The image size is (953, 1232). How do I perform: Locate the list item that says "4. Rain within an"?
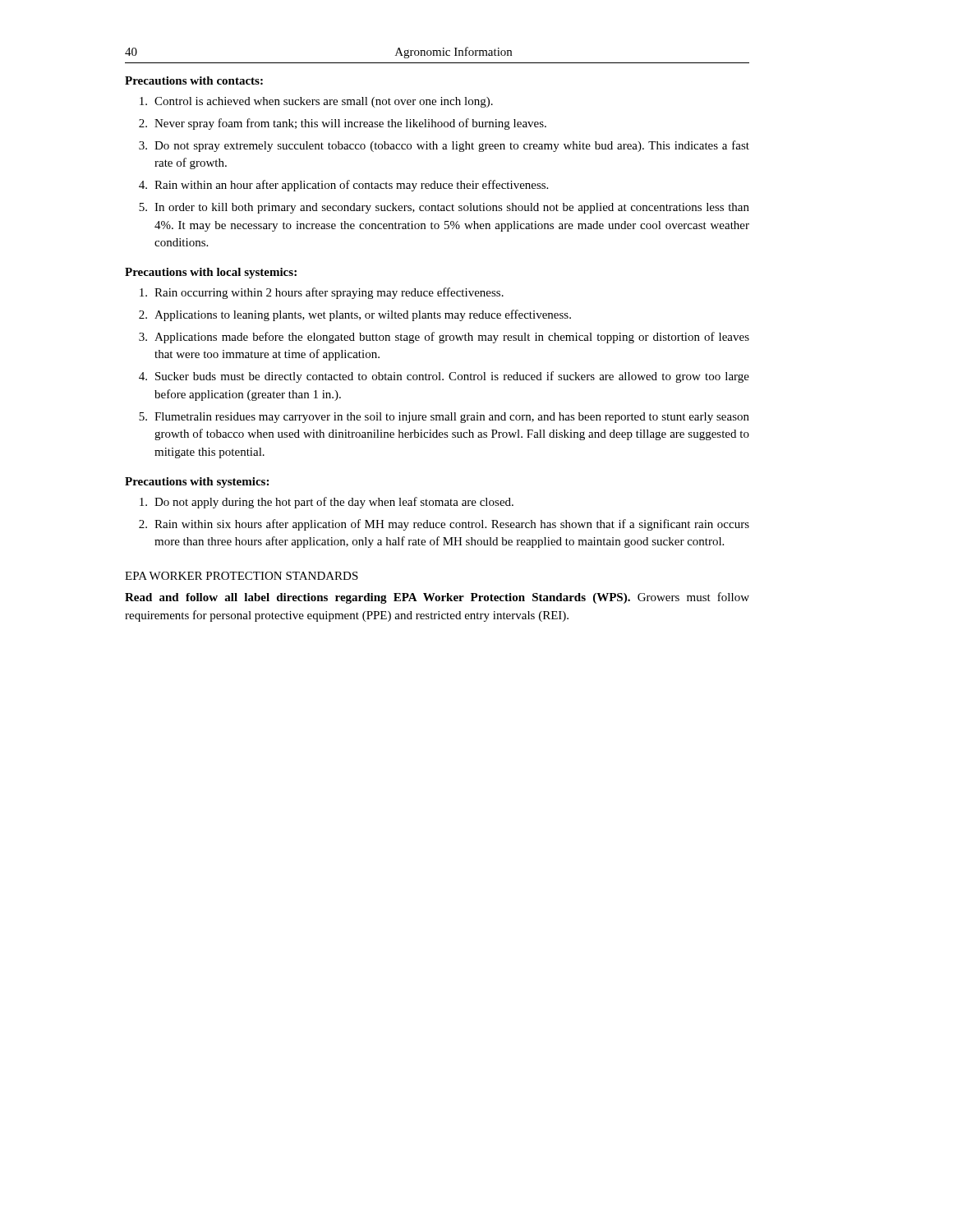(437, 185)
